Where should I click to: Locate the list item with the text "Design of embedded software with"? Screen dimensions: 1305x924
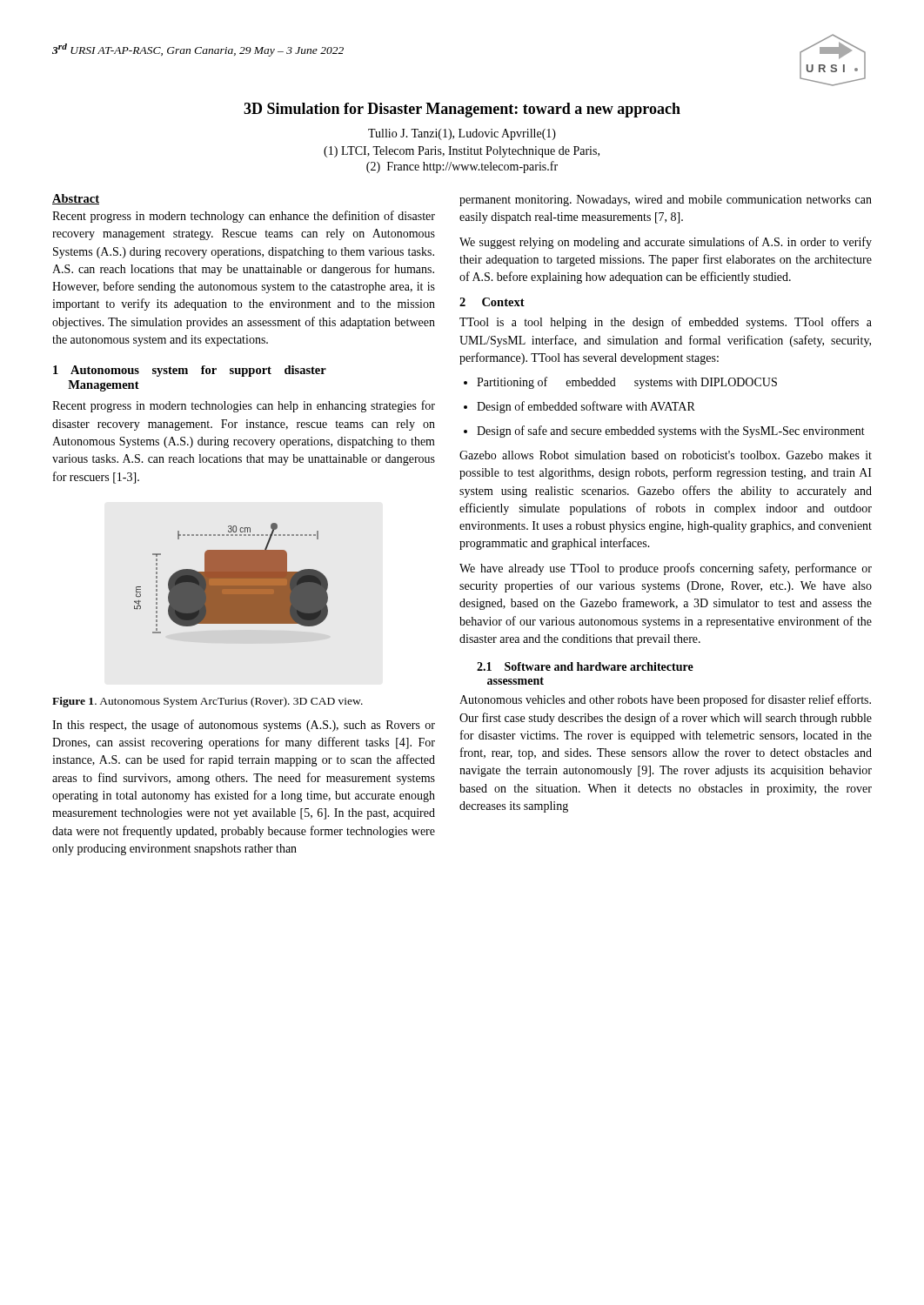click(x=674, y=407)
